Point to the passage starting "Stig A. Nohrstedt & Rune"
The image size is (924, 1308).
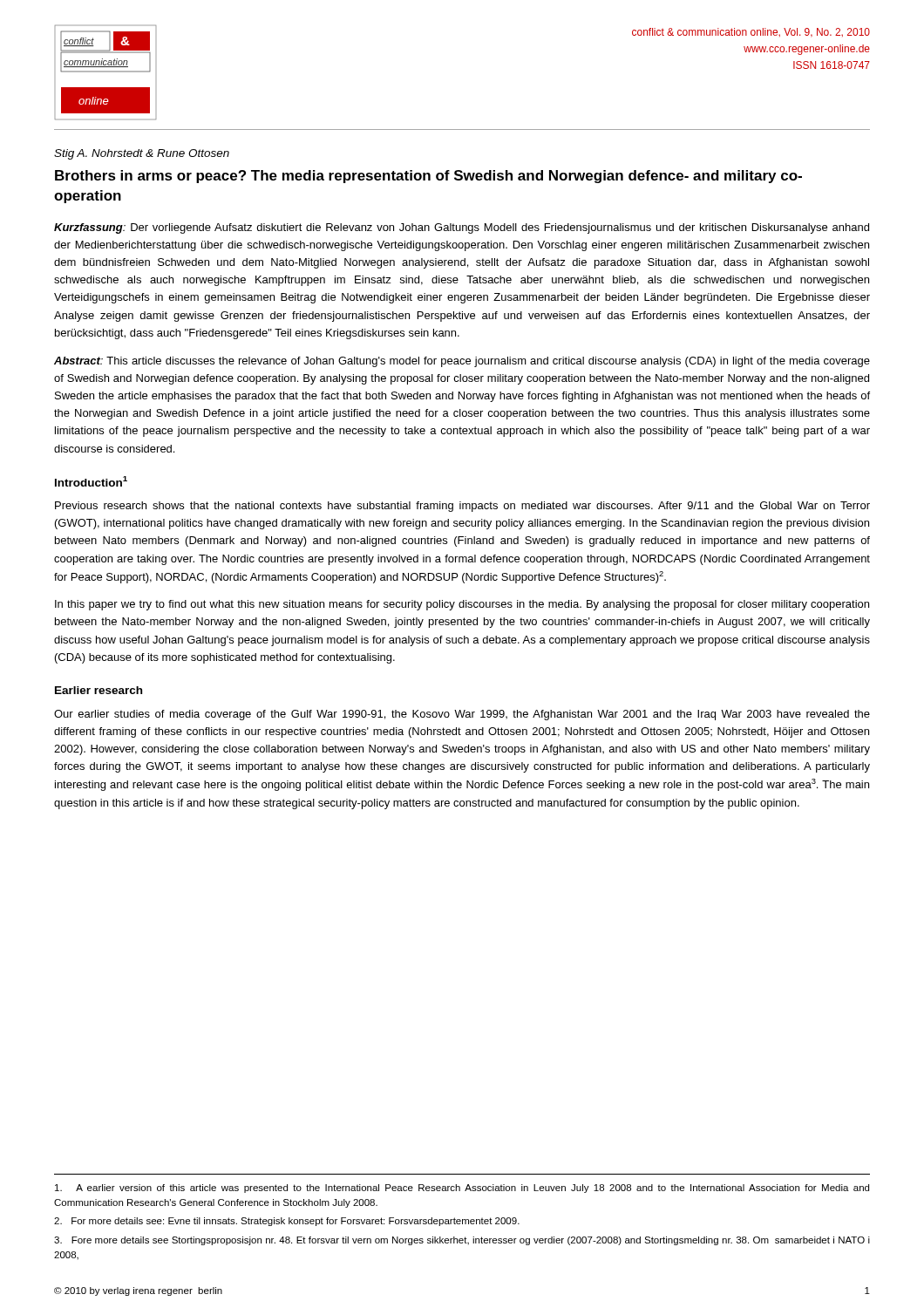[142, 153]
